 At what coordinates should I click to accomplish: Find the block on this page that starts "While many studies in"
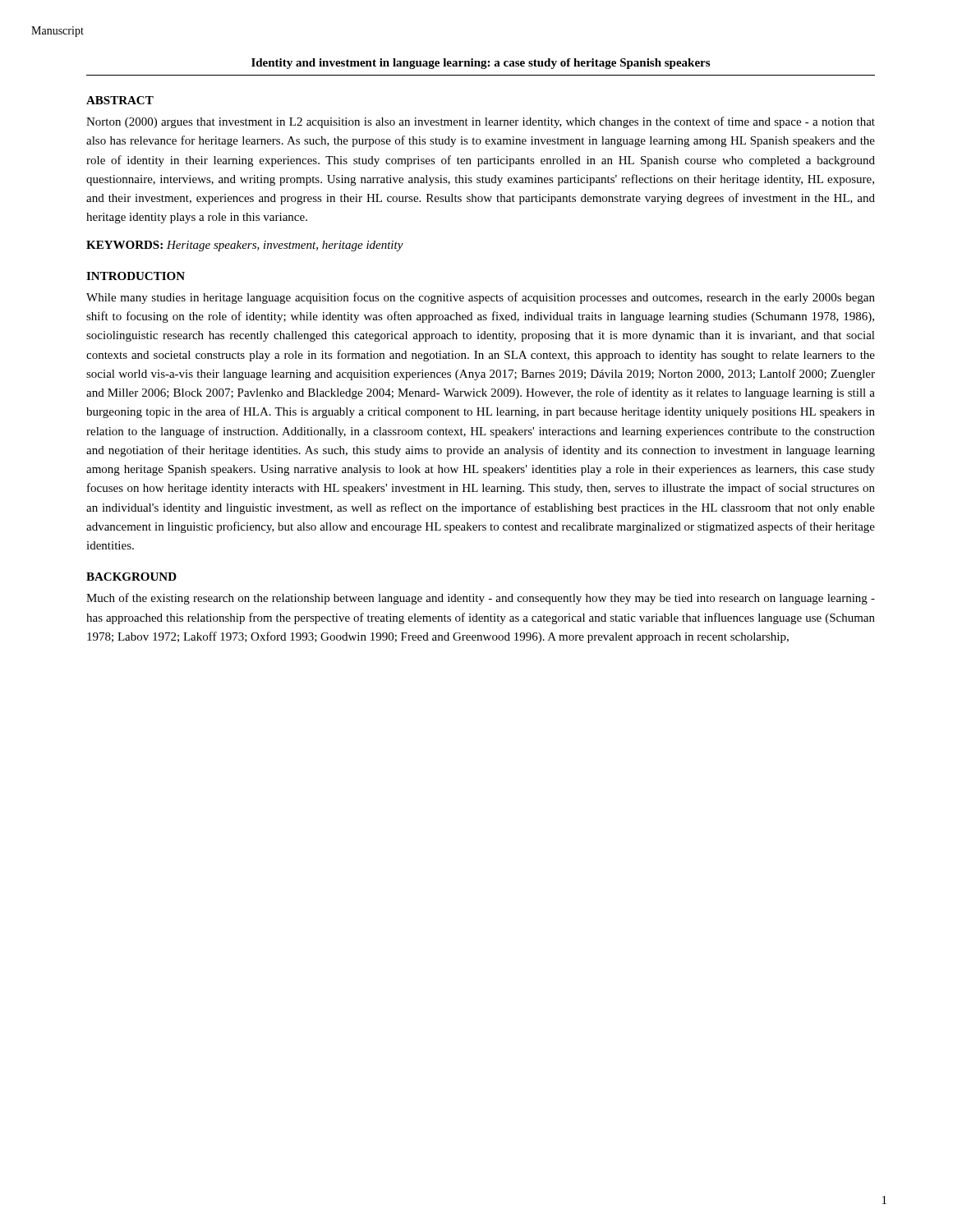point(481,421)
